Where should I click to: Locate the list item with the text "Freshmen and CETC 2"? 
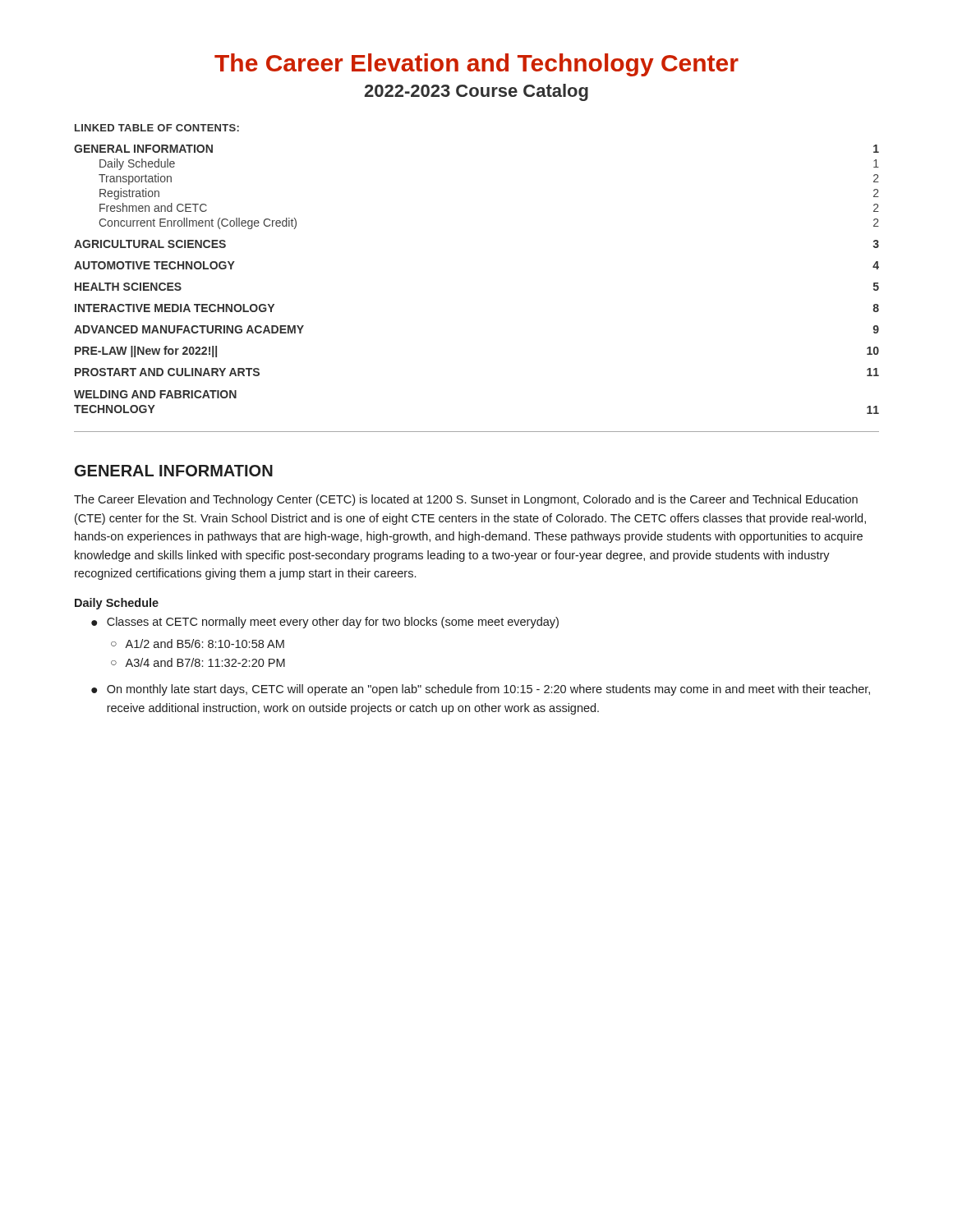coord(146,207)
